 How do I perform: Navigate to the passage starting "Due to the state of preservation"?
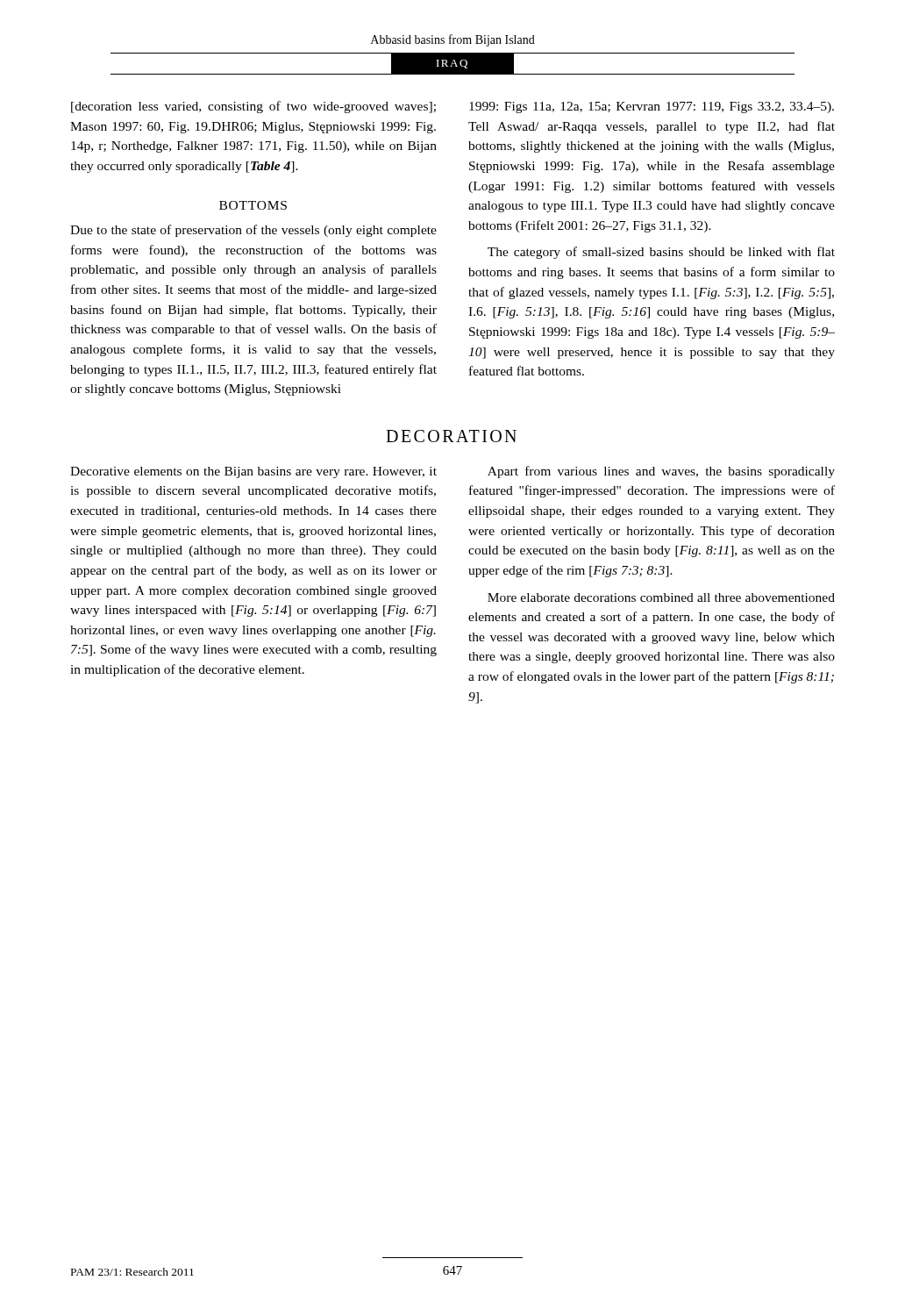coord(253,309)
